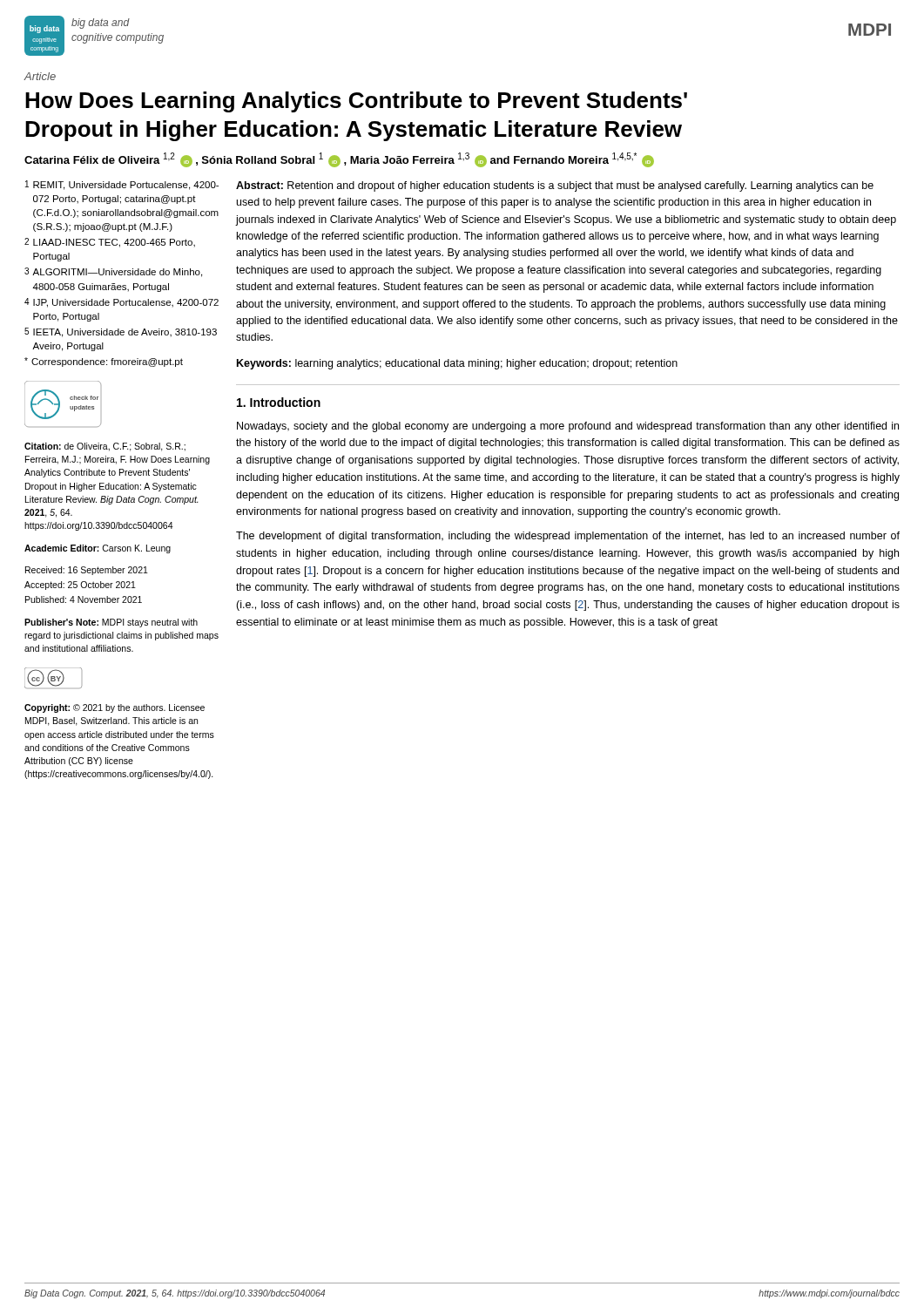Find the text block that says "Catarina Félix de"
The image size is (924, 1307).
pyautogui.click(x=339, y=159)
